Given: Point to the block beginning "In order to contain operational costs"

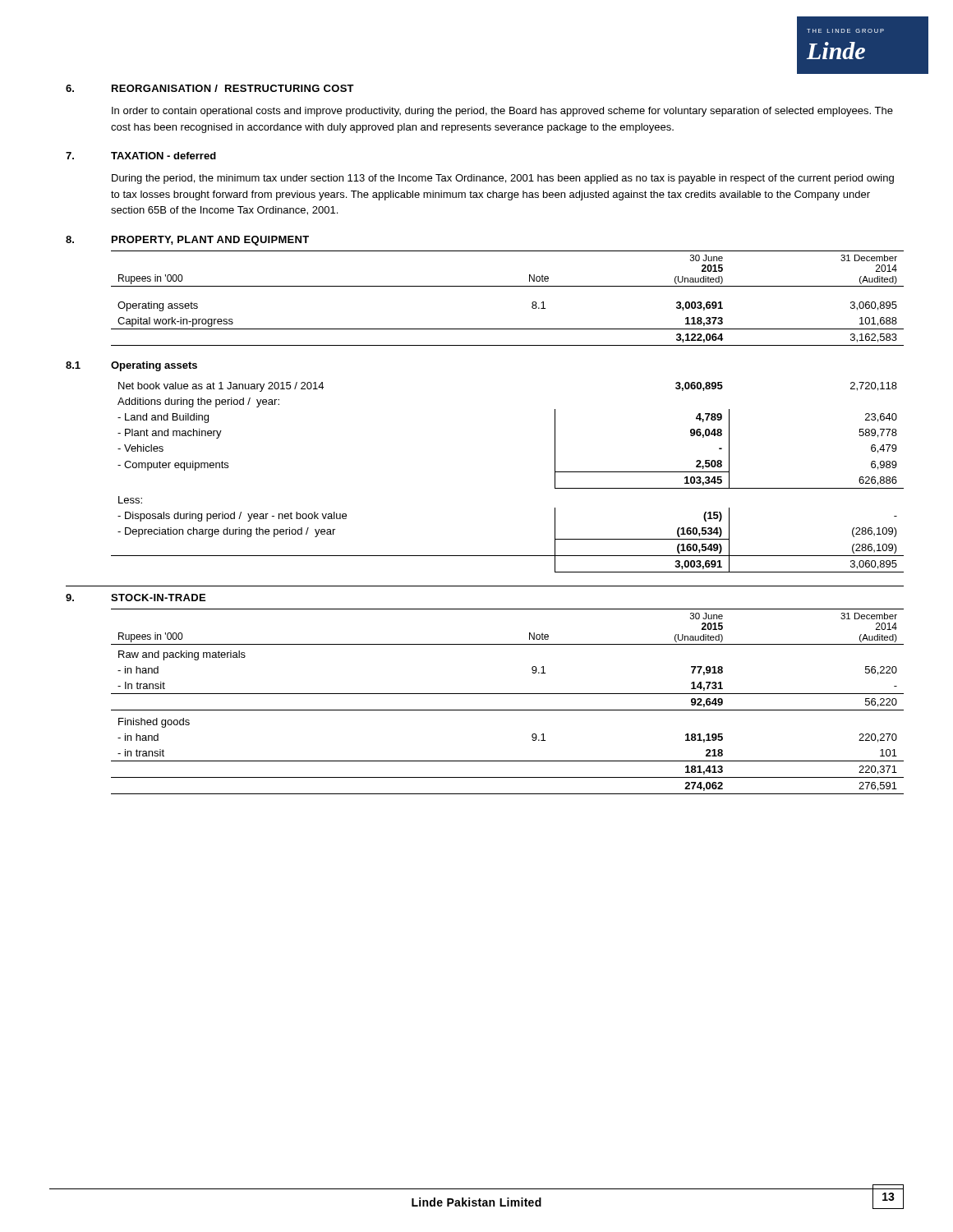Looking at the screenshot, I should tap(502, 119).
